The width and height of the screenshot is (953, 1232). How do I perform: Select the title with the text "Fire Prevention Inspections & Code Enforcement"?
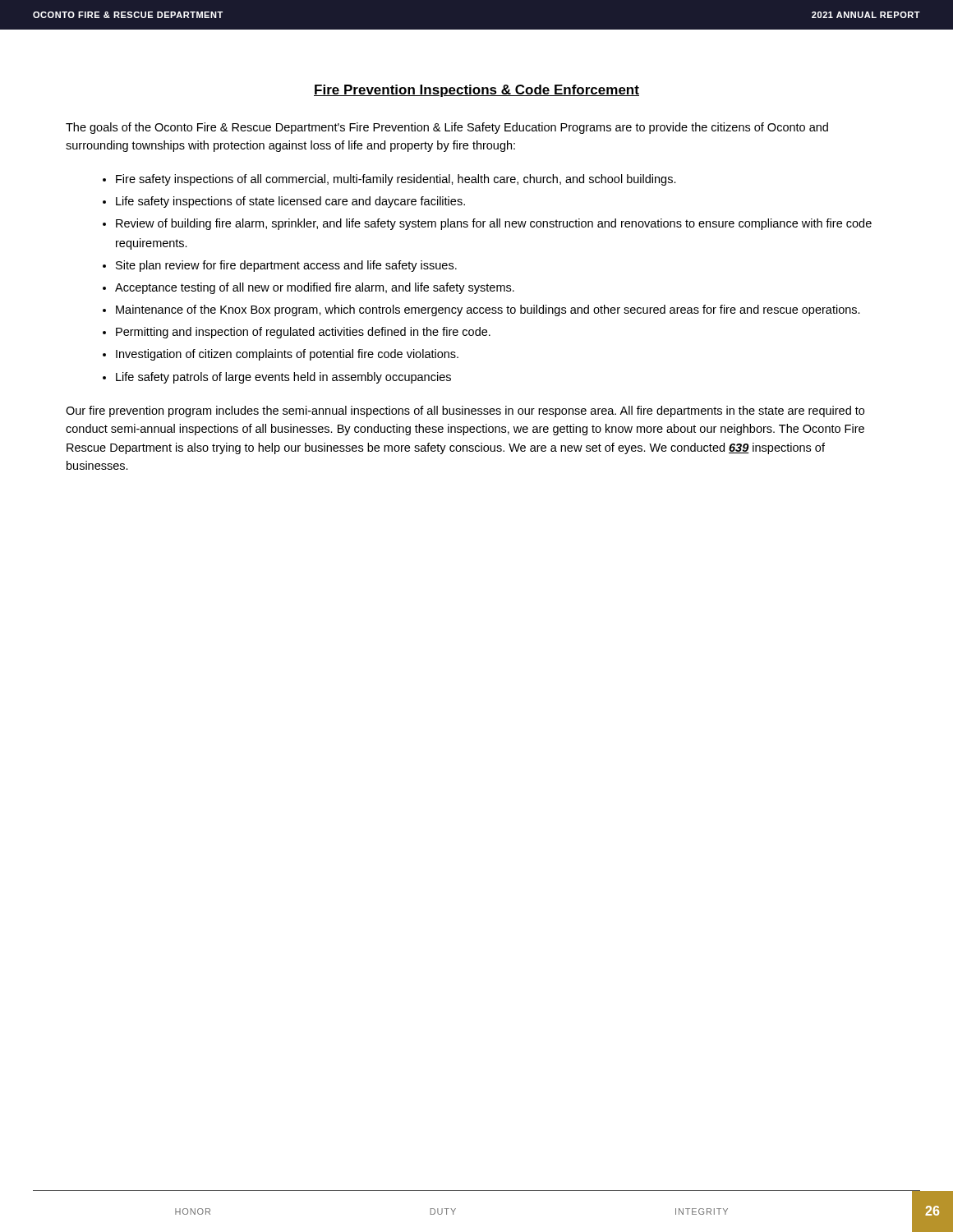tap(476, 90)
